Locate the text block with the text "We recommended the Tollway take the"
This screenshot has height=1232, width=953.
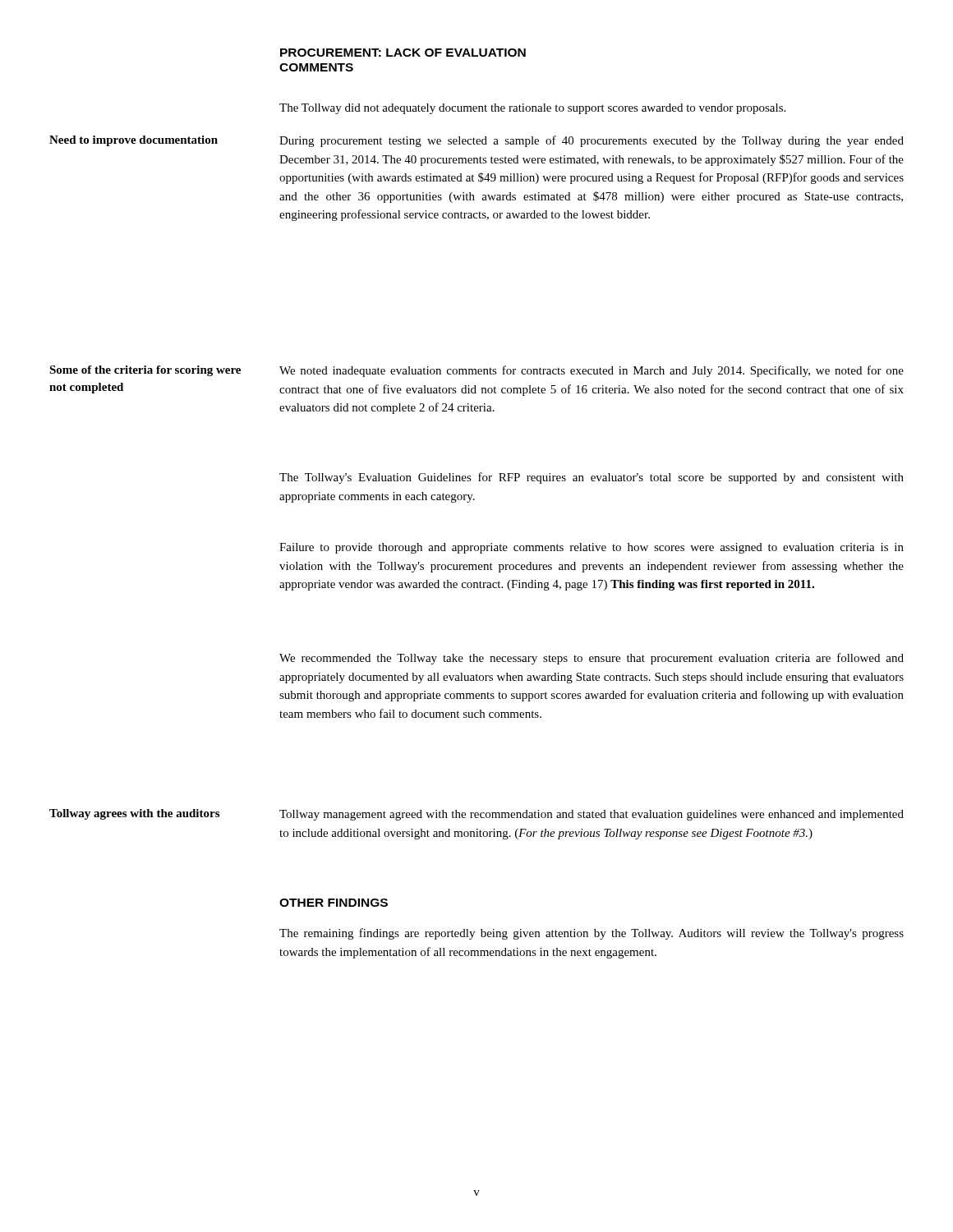pos(592,686)
